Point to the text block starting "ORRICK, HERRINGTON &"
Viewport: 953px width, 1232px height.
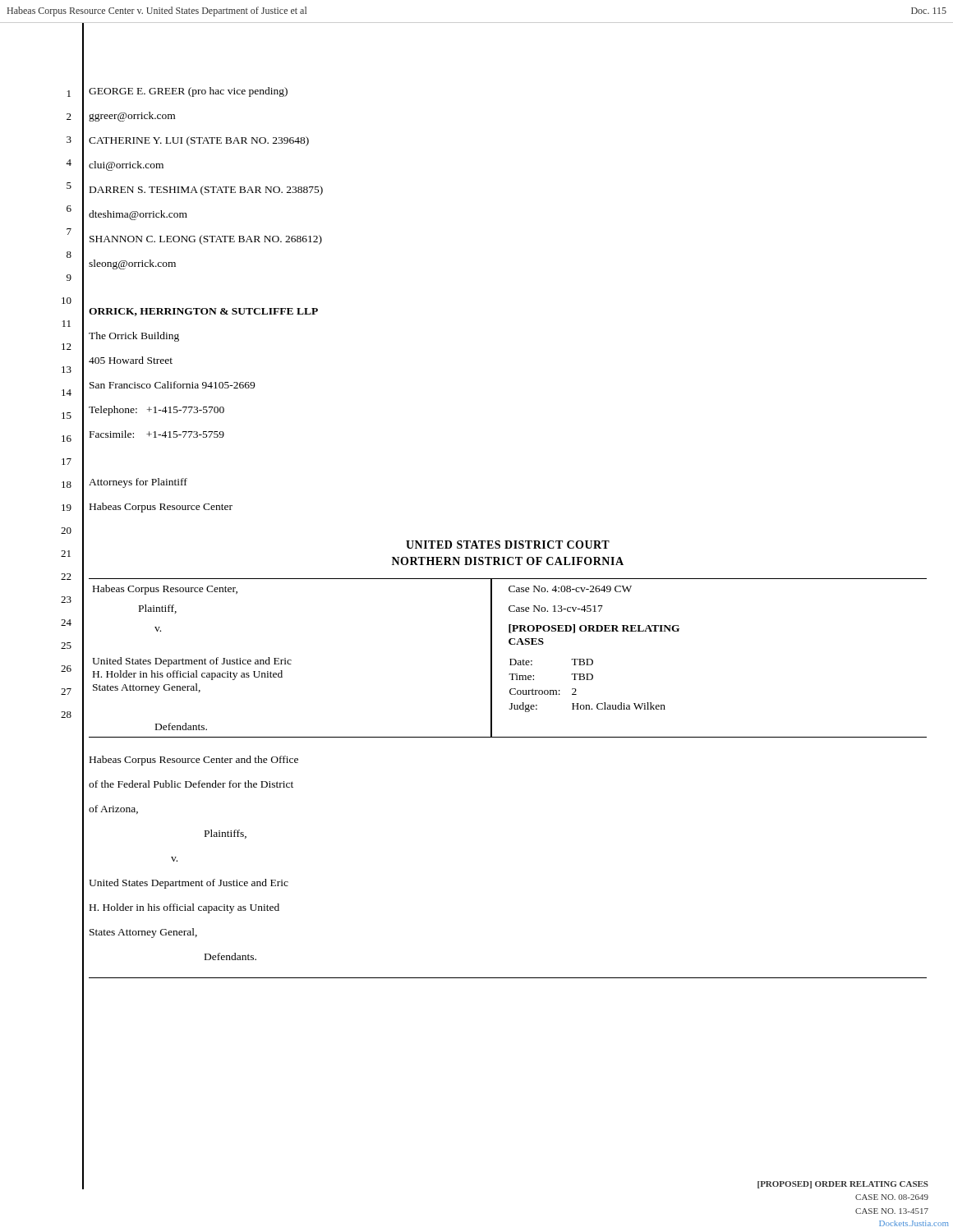[203, 312]
